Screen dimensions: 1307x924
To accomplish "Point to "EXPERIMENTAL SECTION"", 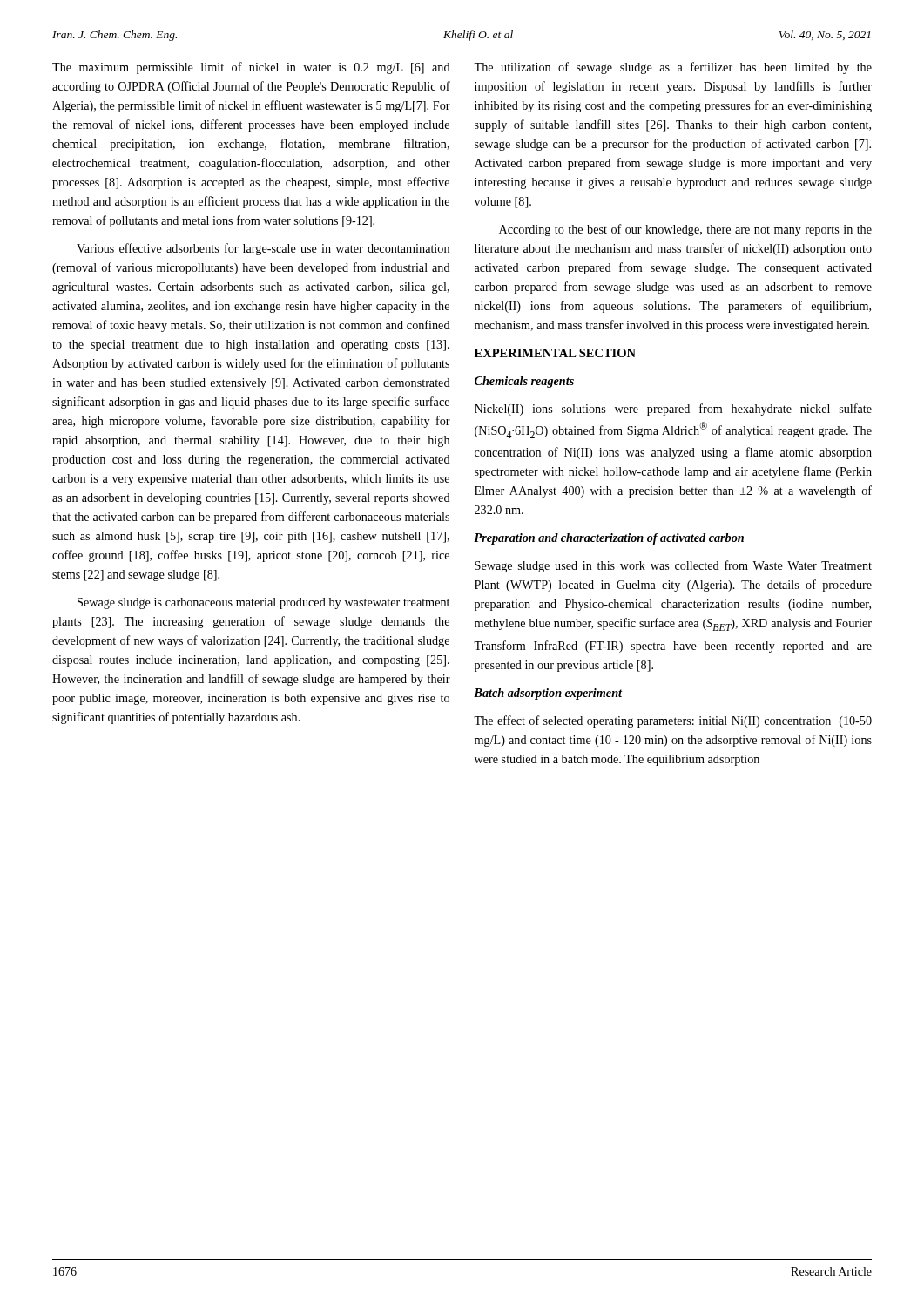I will pyautogui.click(x=555, y=353).
